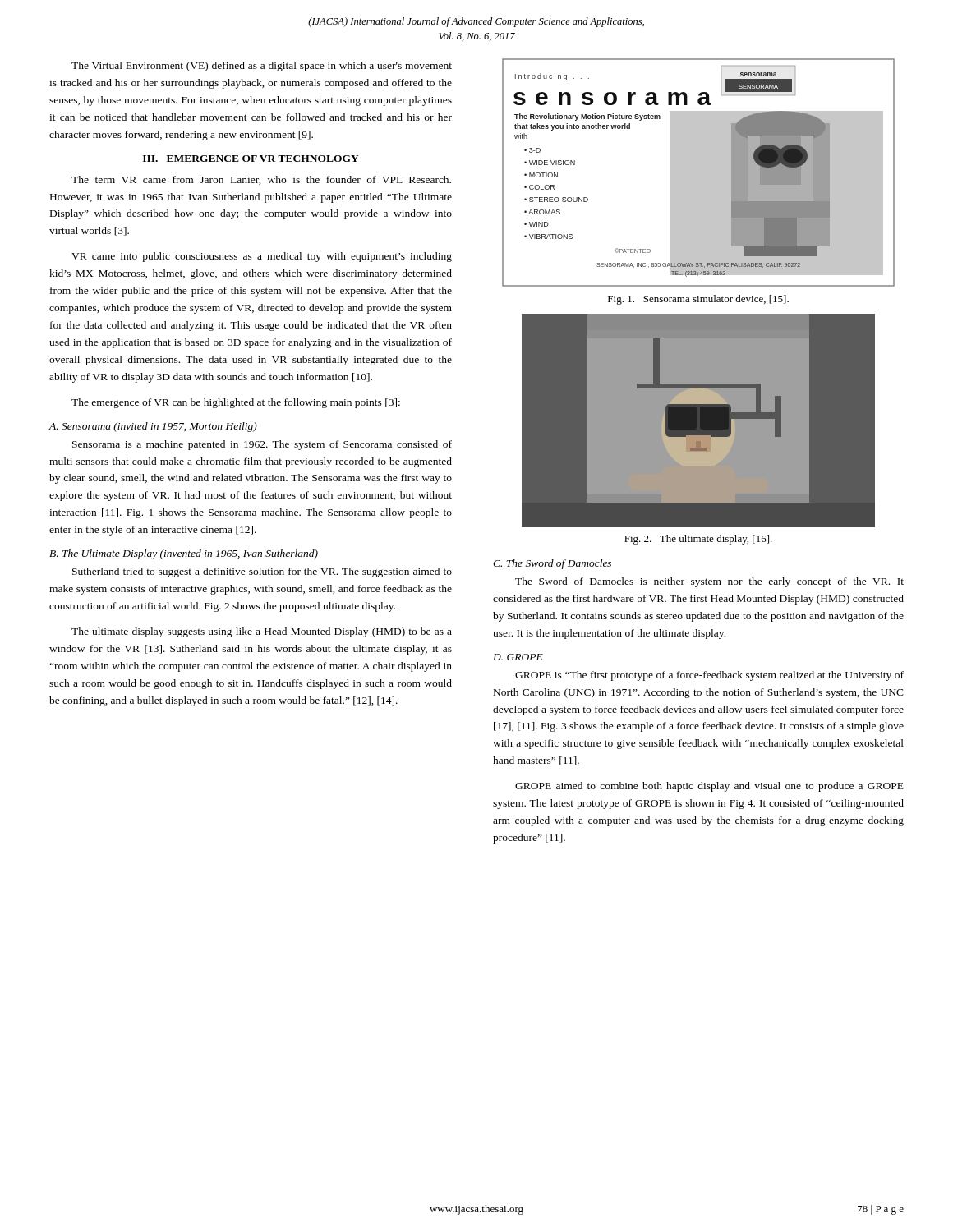Select the text block with the text "Sensorama is a machine patented in 1962. The"
Screen dimensions: 1232x953
(x=251, y=487)
